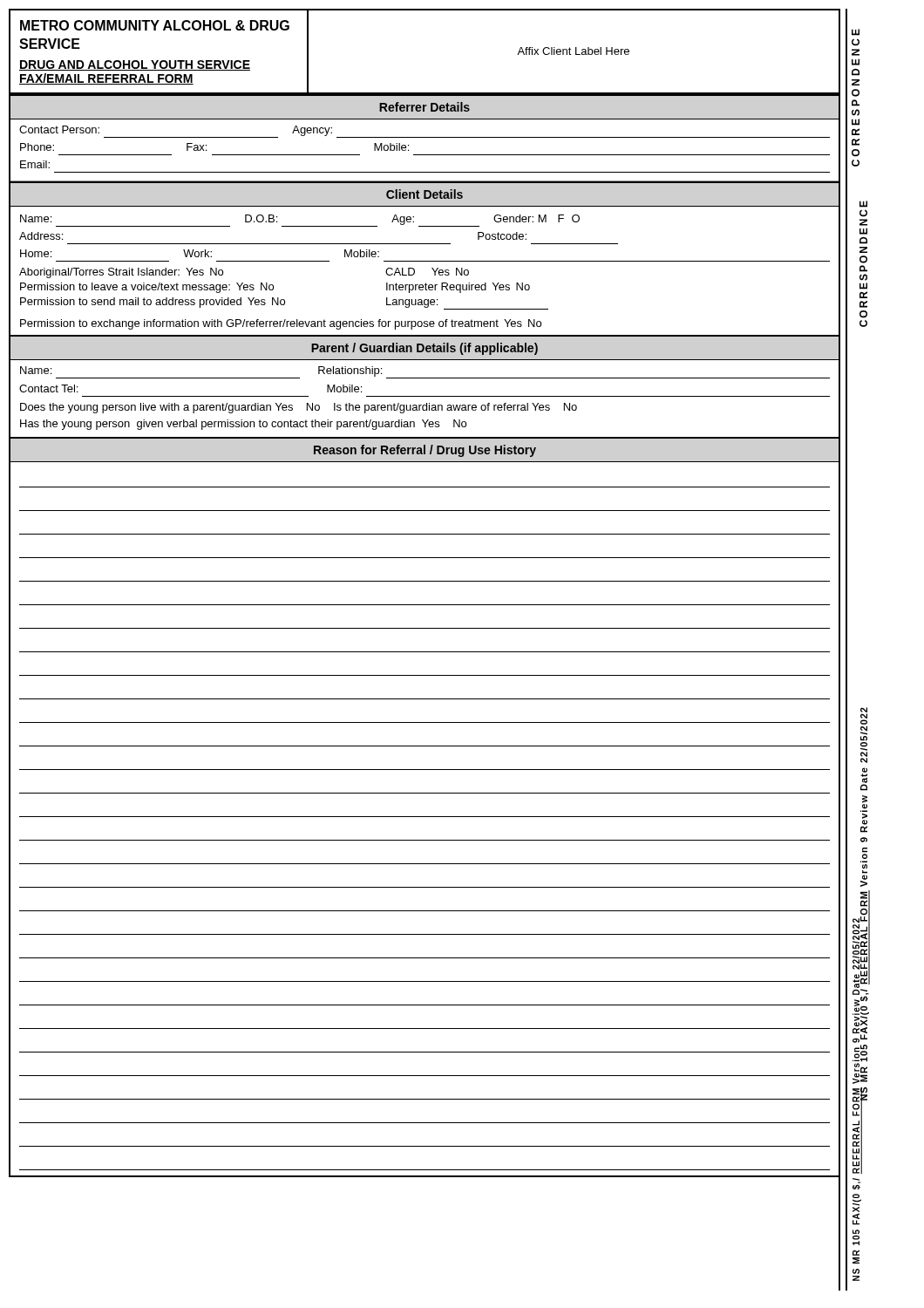Locate the text that reads "Name: Relationship:"
This screenshot has width=924, height=1308.
point(425,371)
